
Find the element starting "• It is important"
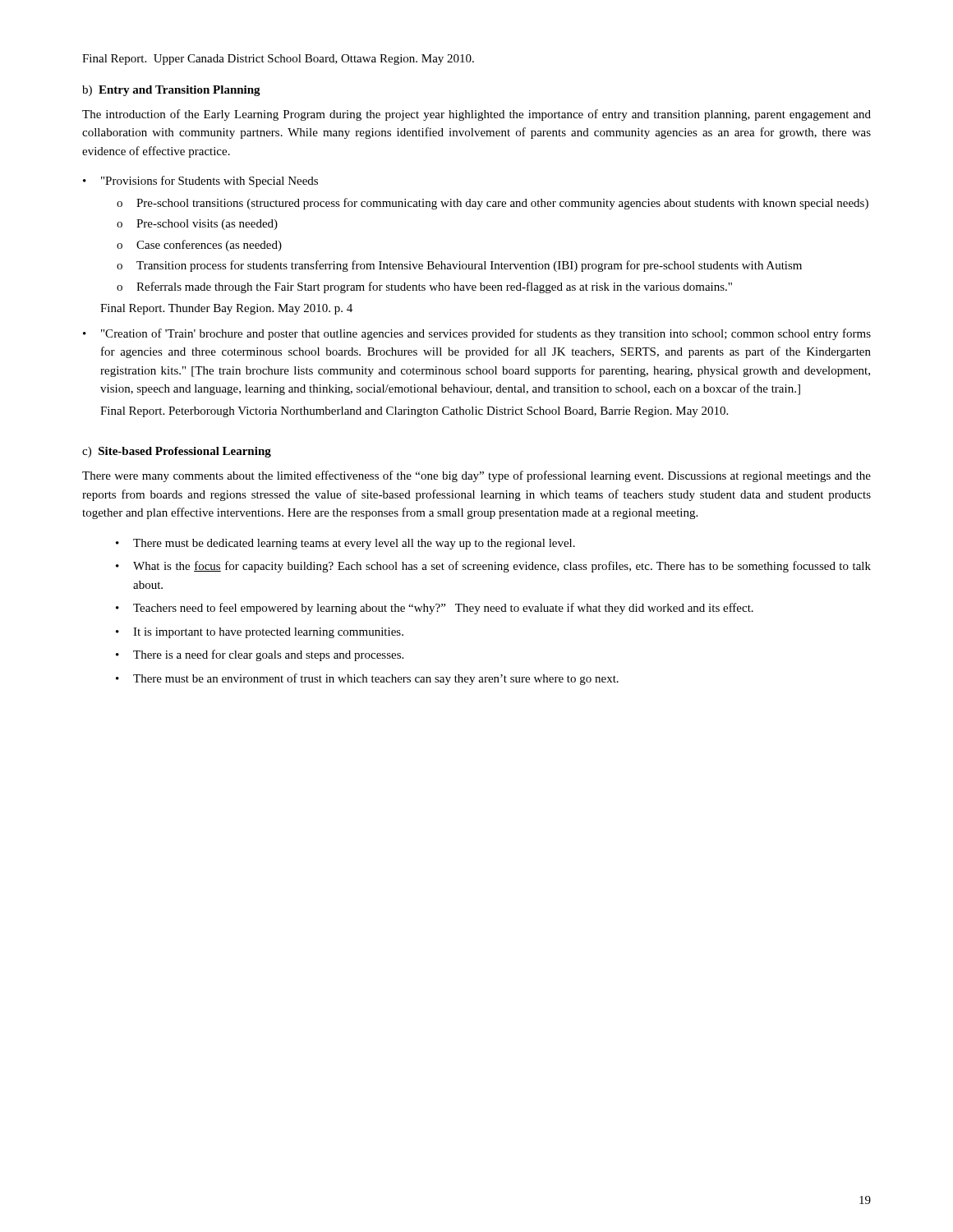click(x=260, y=633)
